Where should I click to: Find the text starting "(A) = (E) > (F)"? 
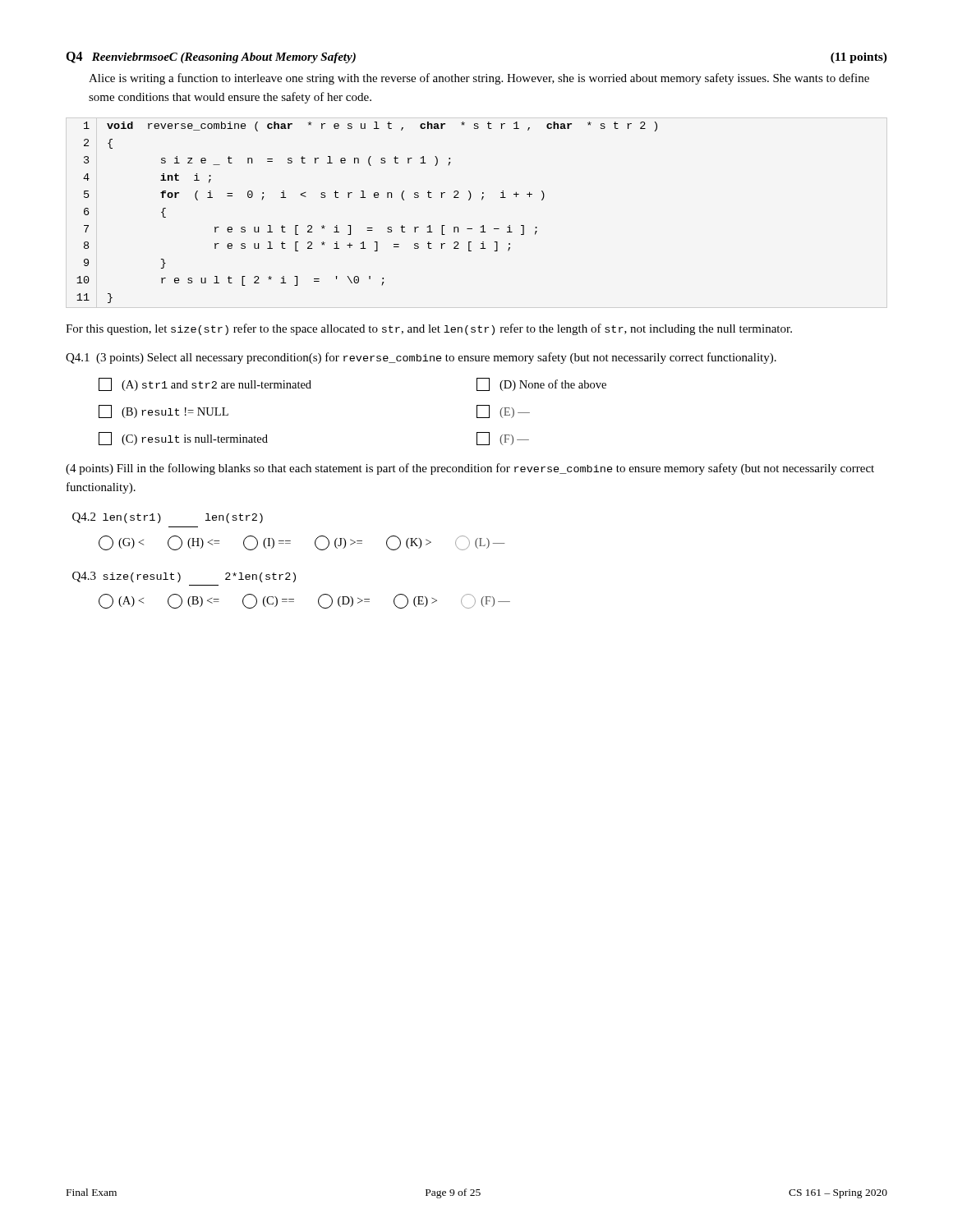[x=304, y=601]
